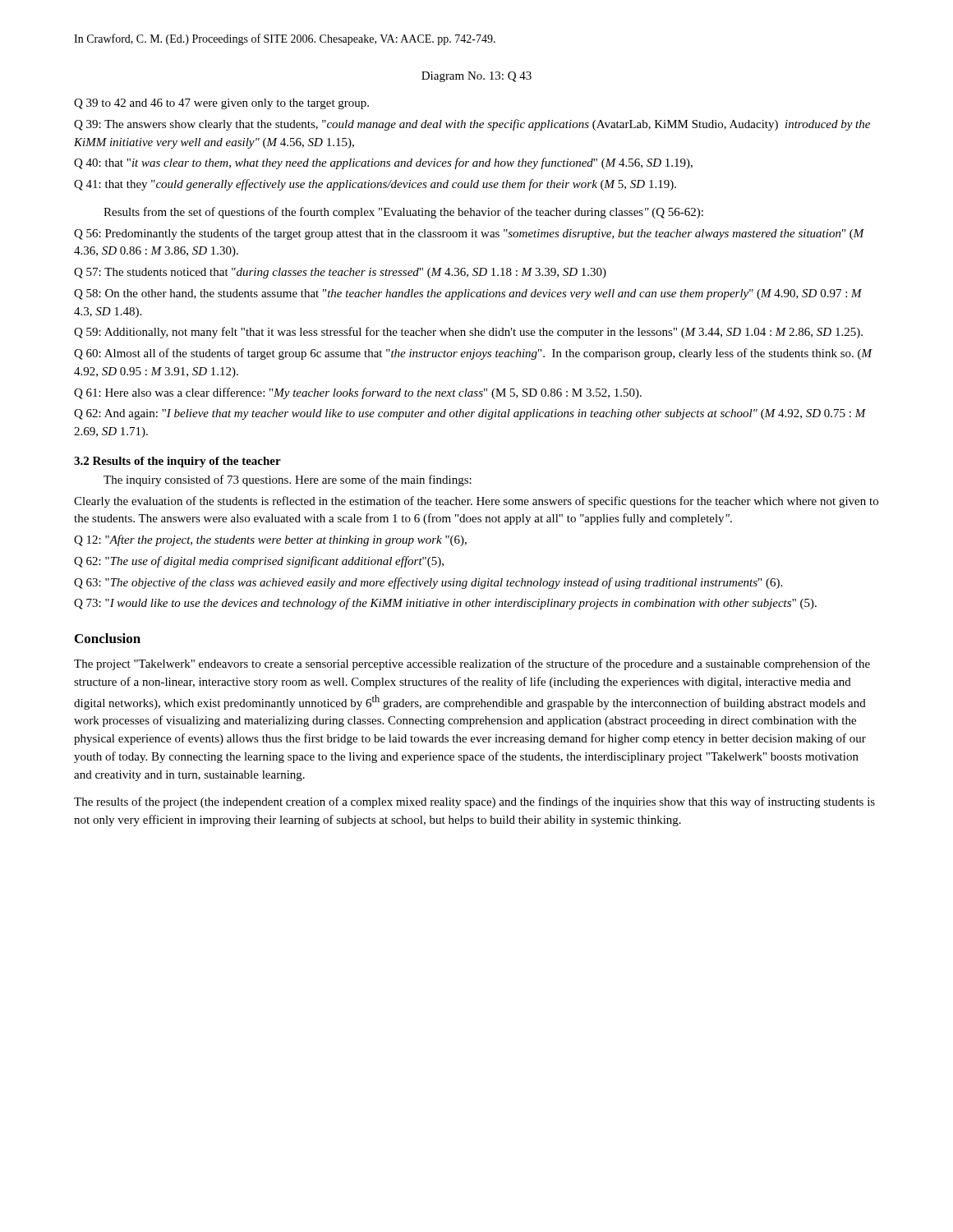Screen dimensions: 1232x953
Task: Select the section header containing "3.2 Results of the inquiry"
Action: click(177, 461)
